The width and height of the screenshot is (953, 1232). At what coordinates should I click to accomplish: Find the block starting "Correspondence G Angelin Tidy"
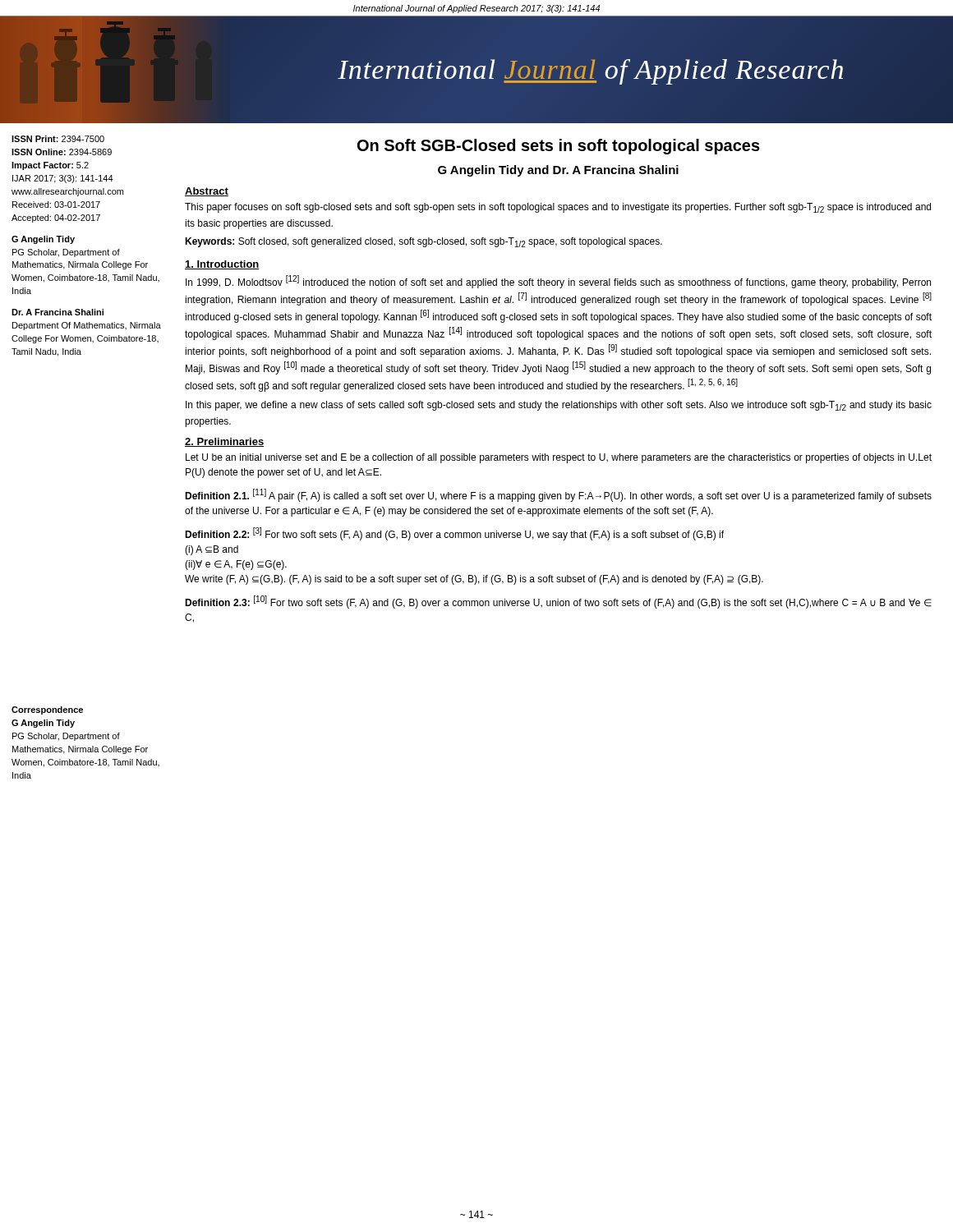pos(86,742)
